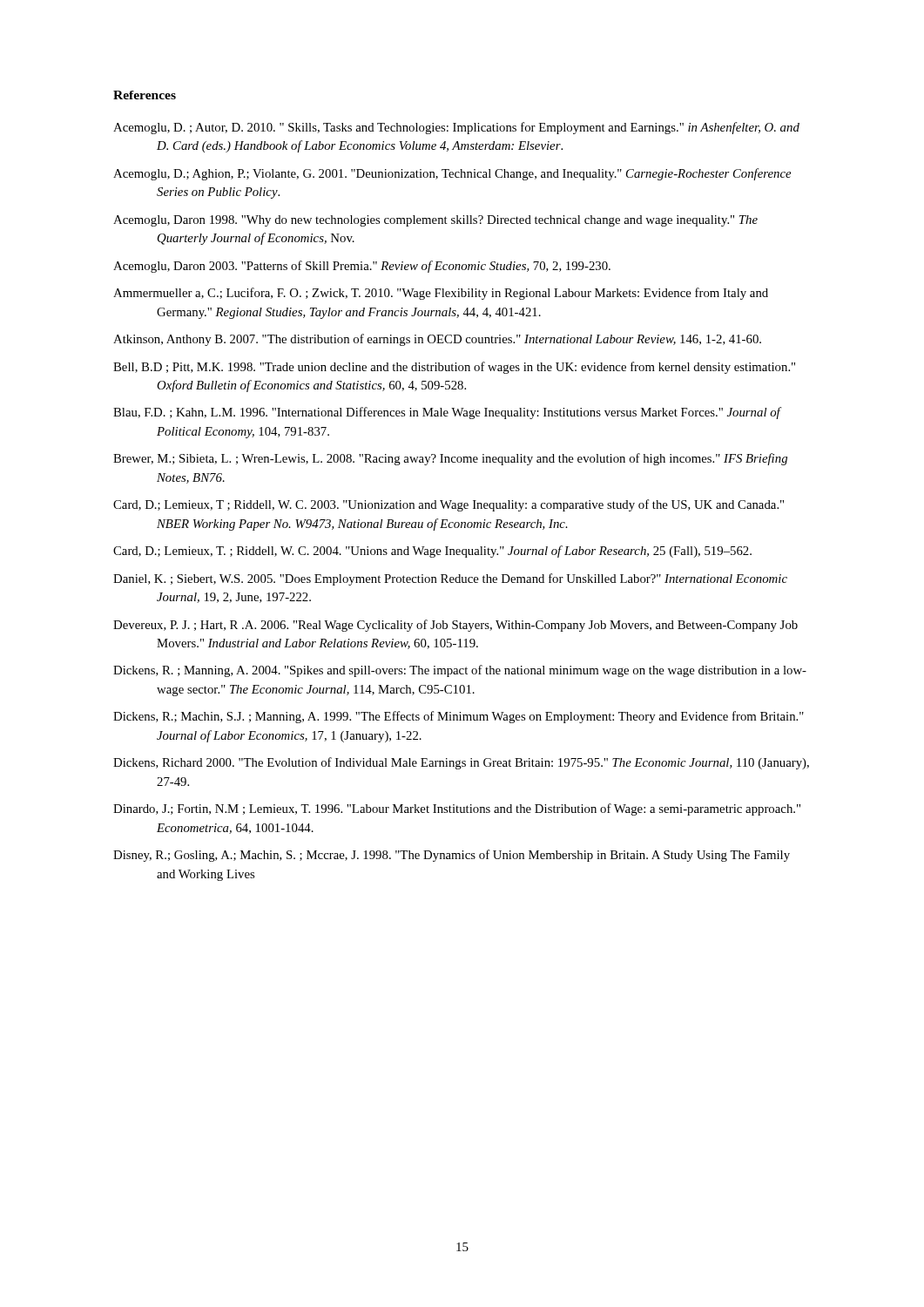Image resolution: width=924 pixels, height=1307 pixels.
Task: Locate the passage starting "Card, D.; Lemieux, T ; Riddell, W. C."
Action: pyautogui.click(x=449, y=514)
